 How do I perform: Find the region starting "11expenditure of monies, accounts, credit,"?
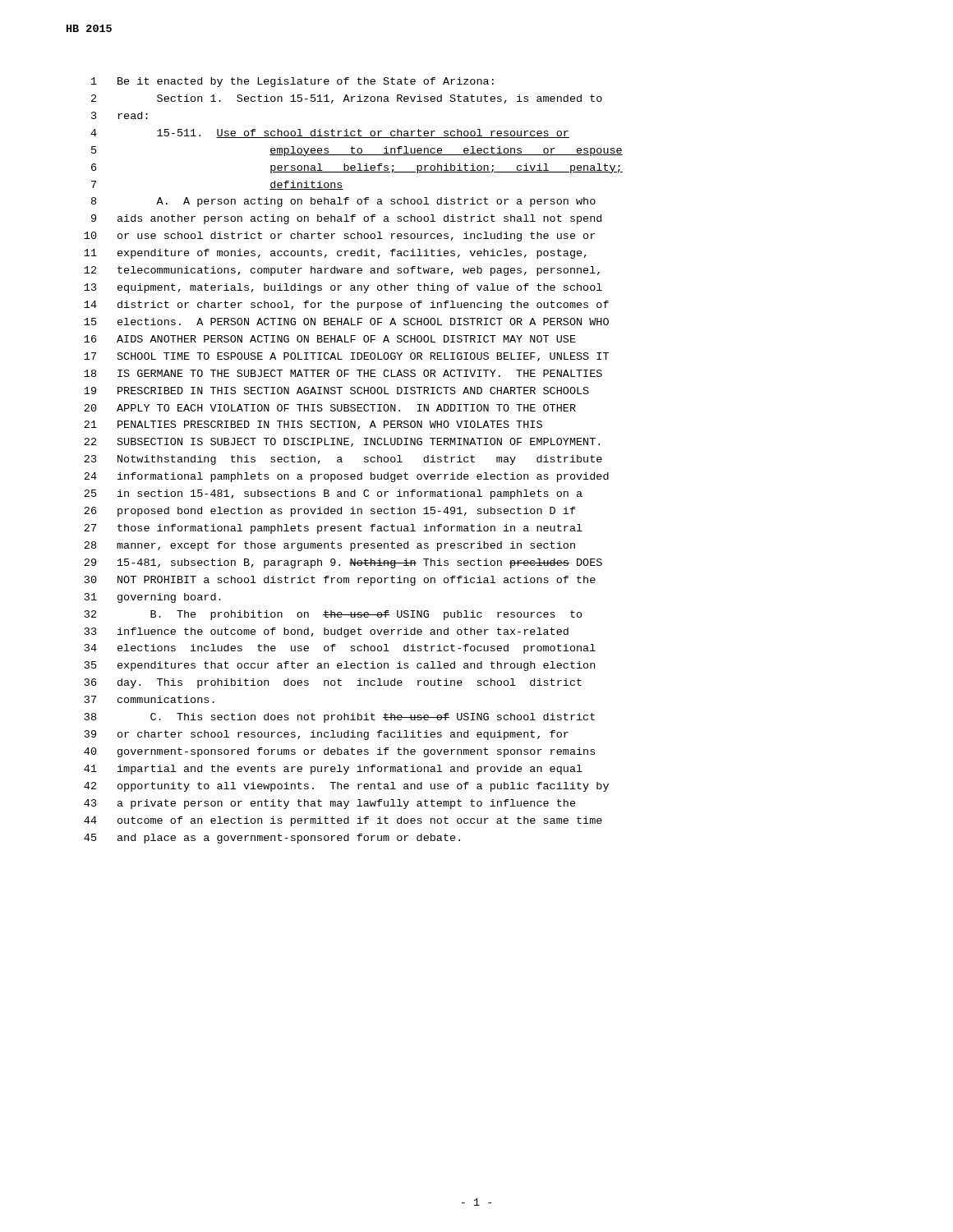327,254
